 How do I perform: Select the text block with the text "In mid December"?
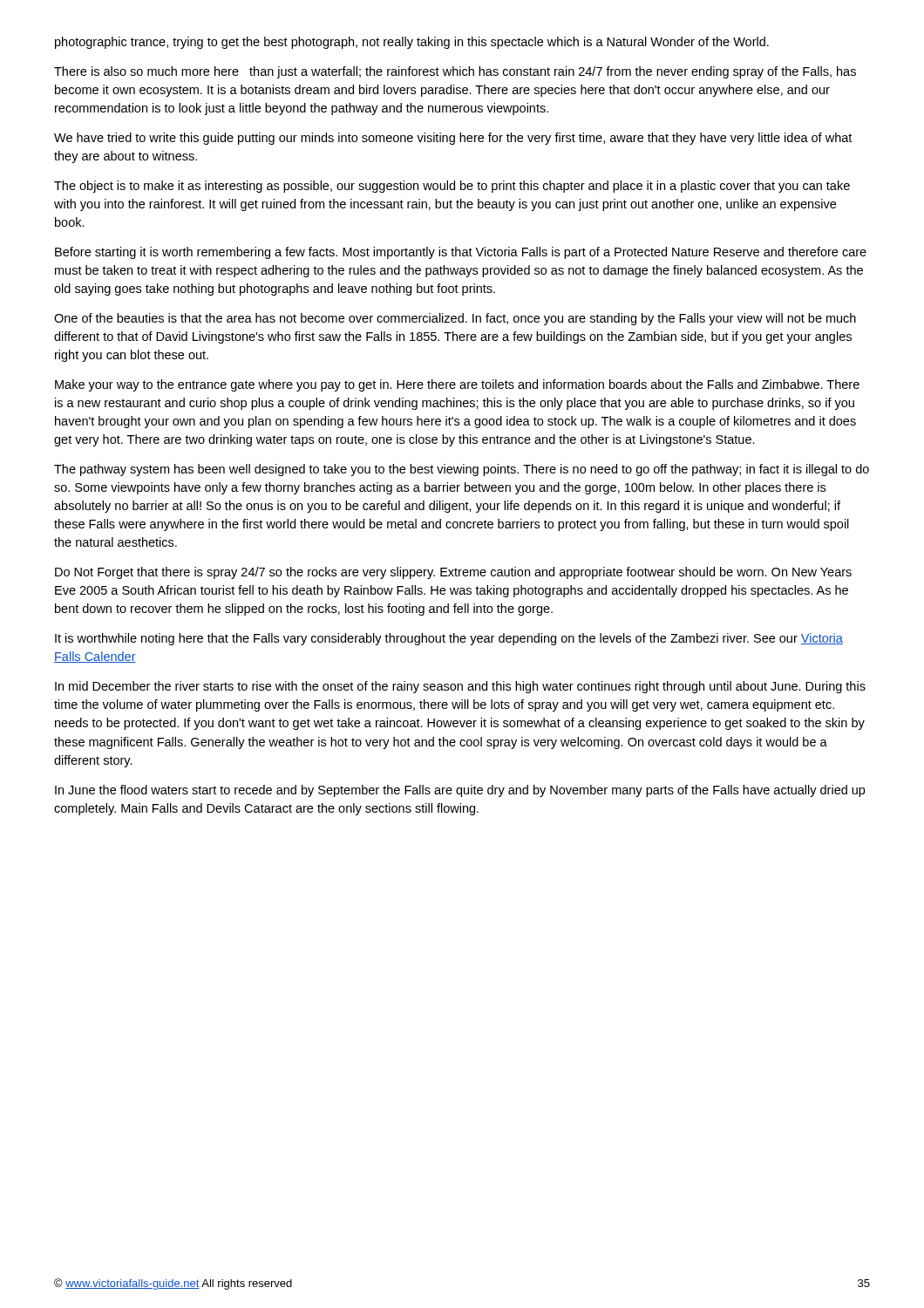pos(462,724)
